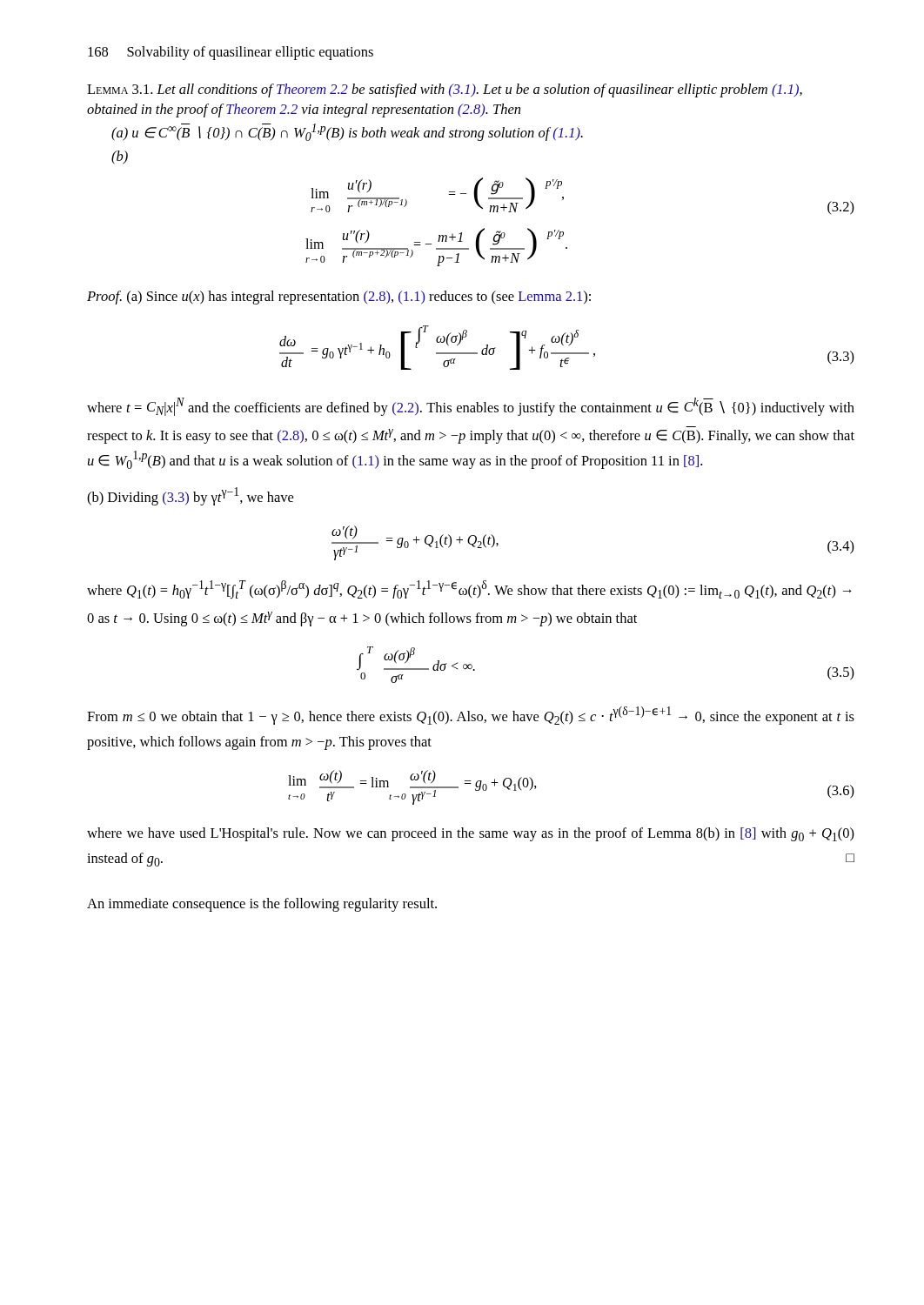Find the formula that reads "∫ T 0 ω(σ)β σα"
924x1305 pixels.
point(471,664)
